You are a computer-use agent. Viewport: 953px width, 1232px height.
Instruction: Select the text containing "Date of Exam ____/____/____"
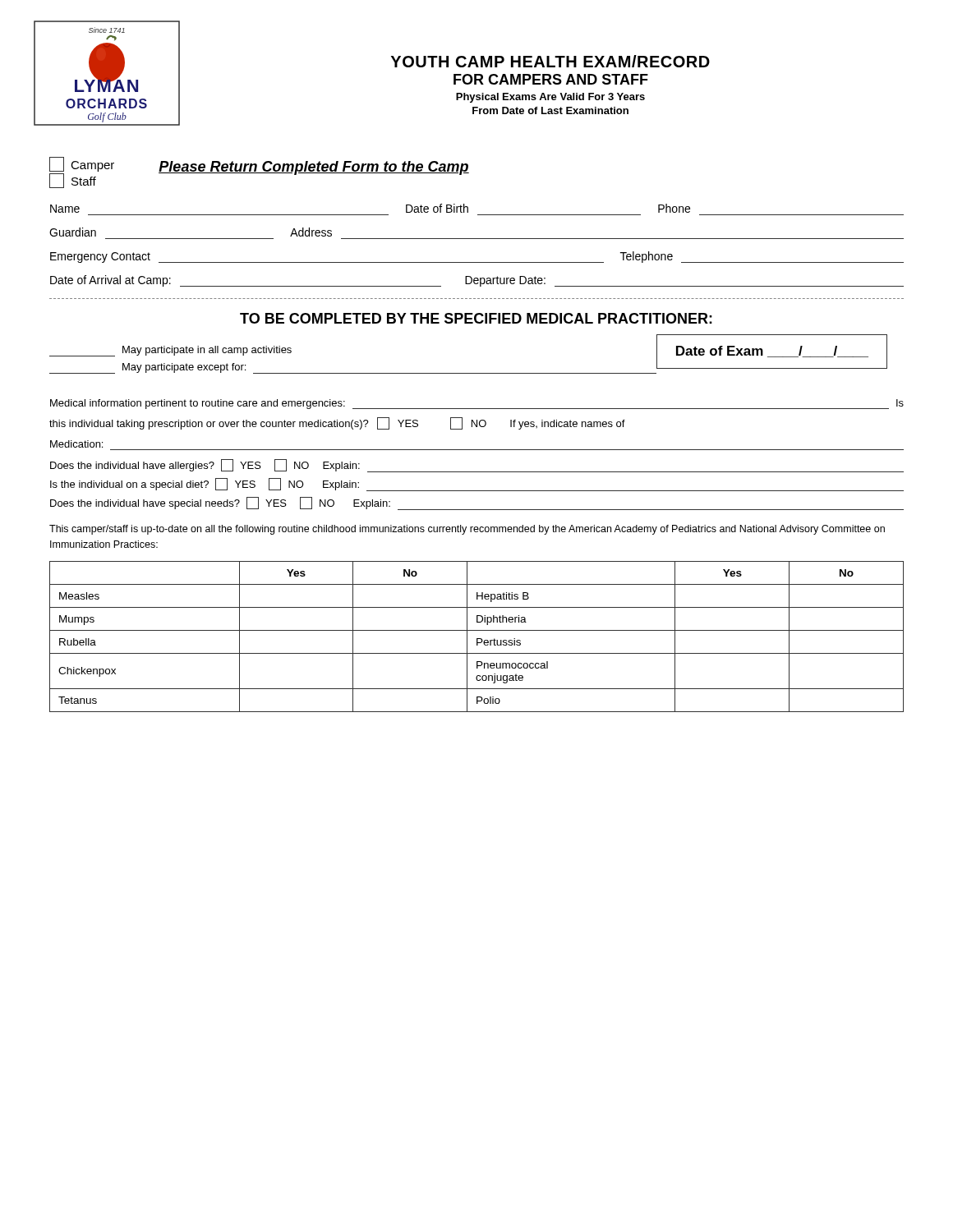point(772,351)
